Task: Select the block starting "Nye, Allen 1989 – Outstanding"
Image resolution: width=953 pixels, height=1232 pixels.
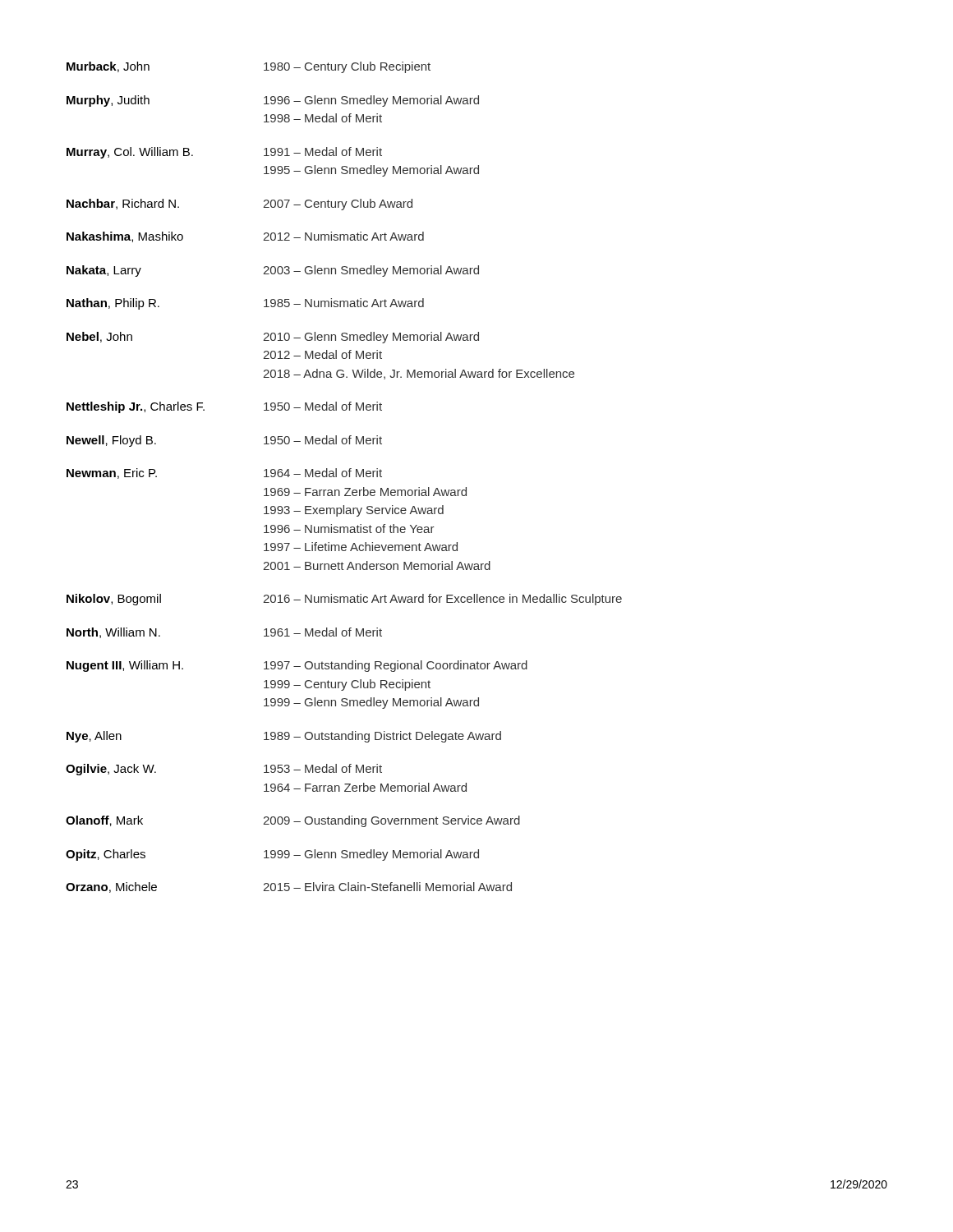Action: point(476,736)
